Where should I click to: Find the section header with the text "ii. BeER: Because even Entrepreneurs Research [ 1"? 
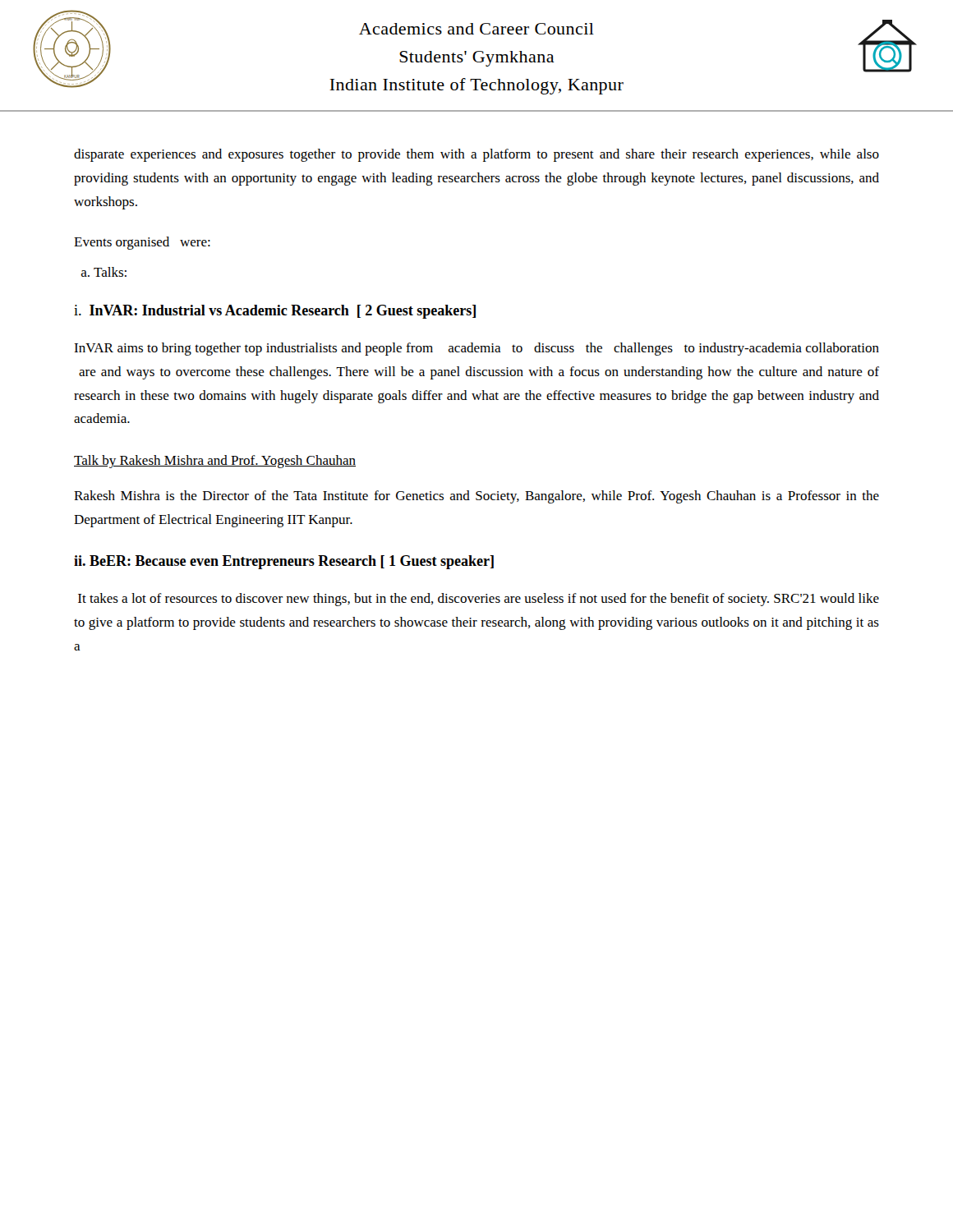click(284, 561)
